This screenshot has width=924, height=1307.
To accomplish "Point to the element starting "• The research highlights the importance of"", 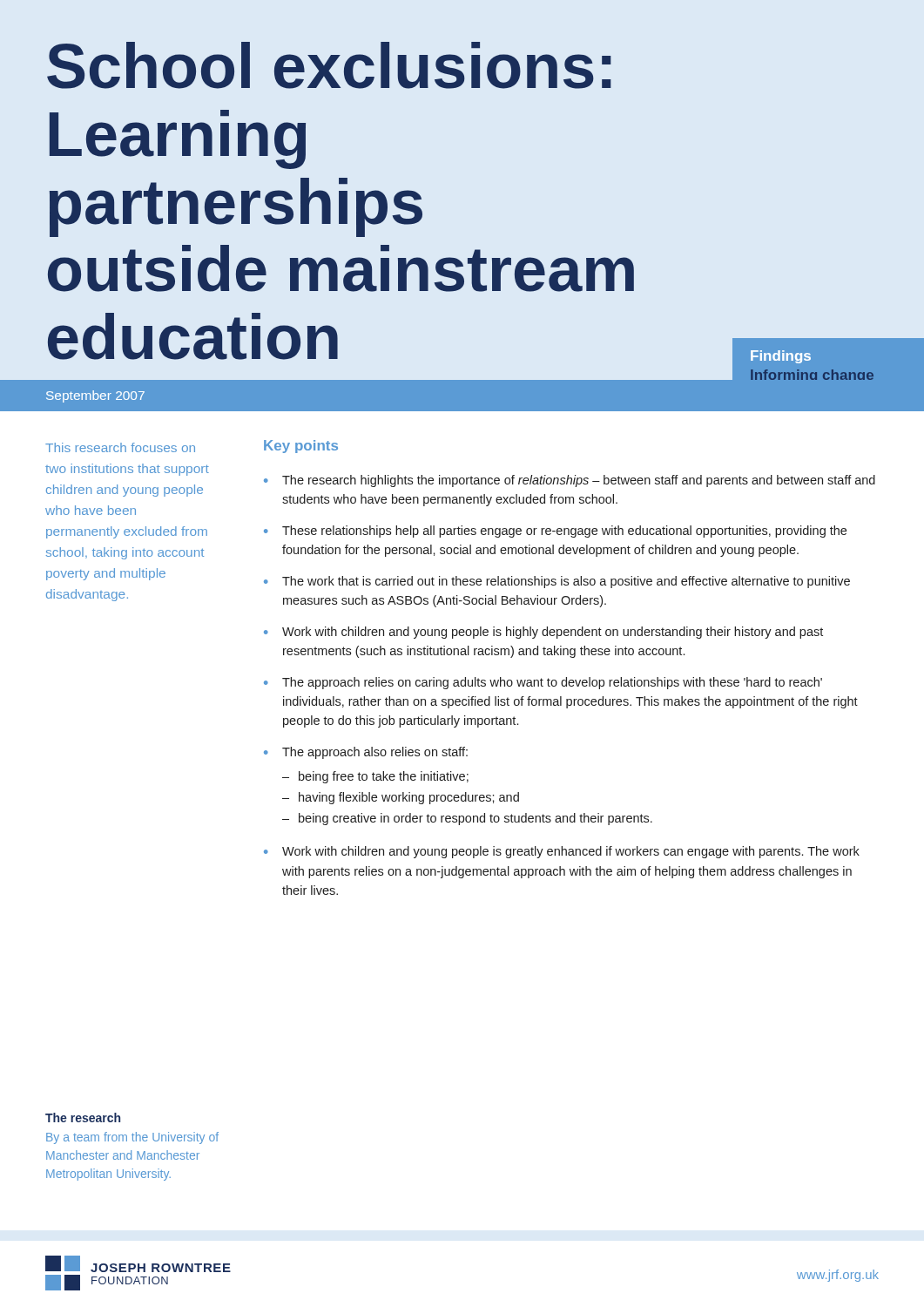I will (571, 490).
